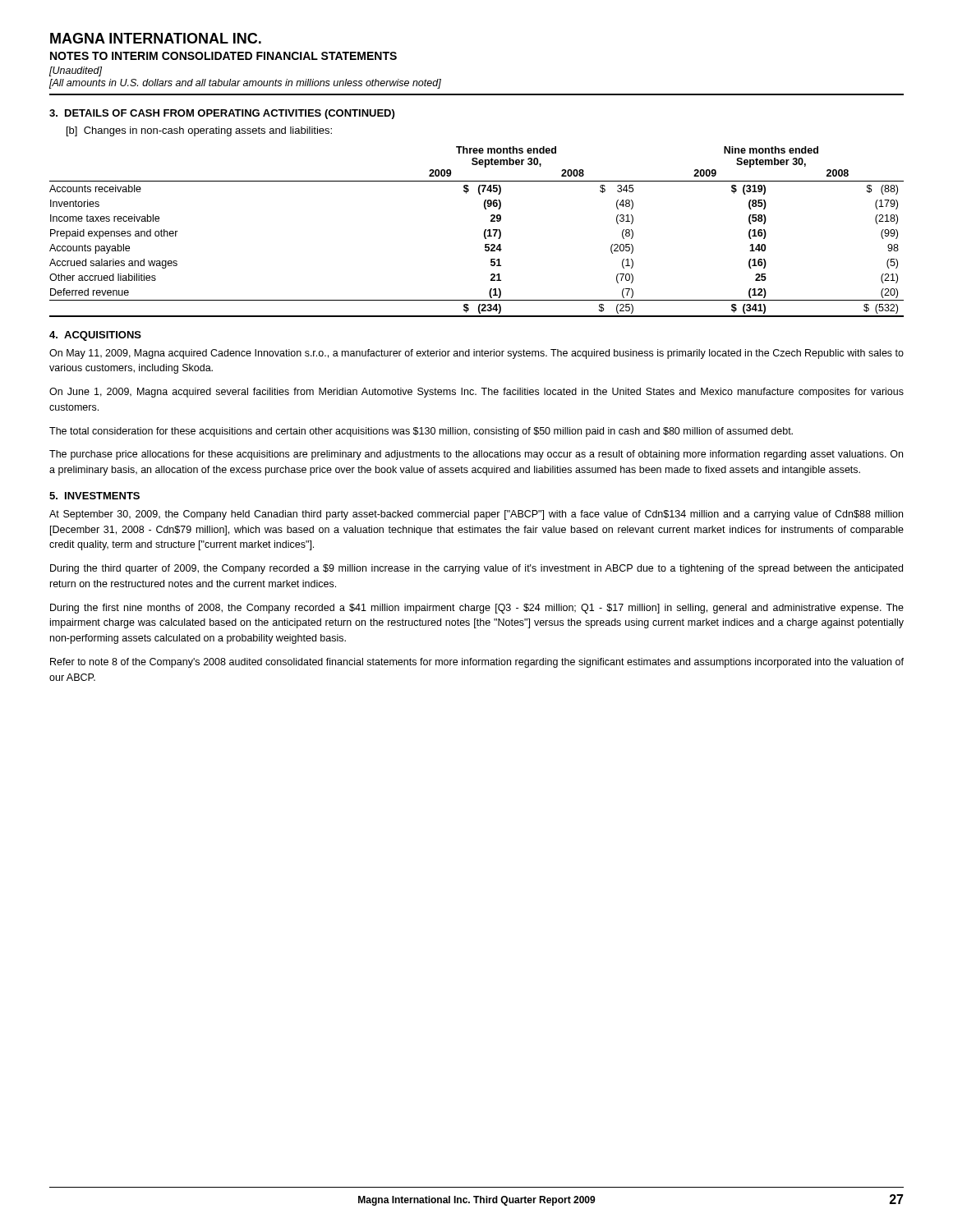Find the region starting "[All amounts in U.S."
Image resolution: width=953 pixels, height=1232 pixels.
(x=245, y=83)
